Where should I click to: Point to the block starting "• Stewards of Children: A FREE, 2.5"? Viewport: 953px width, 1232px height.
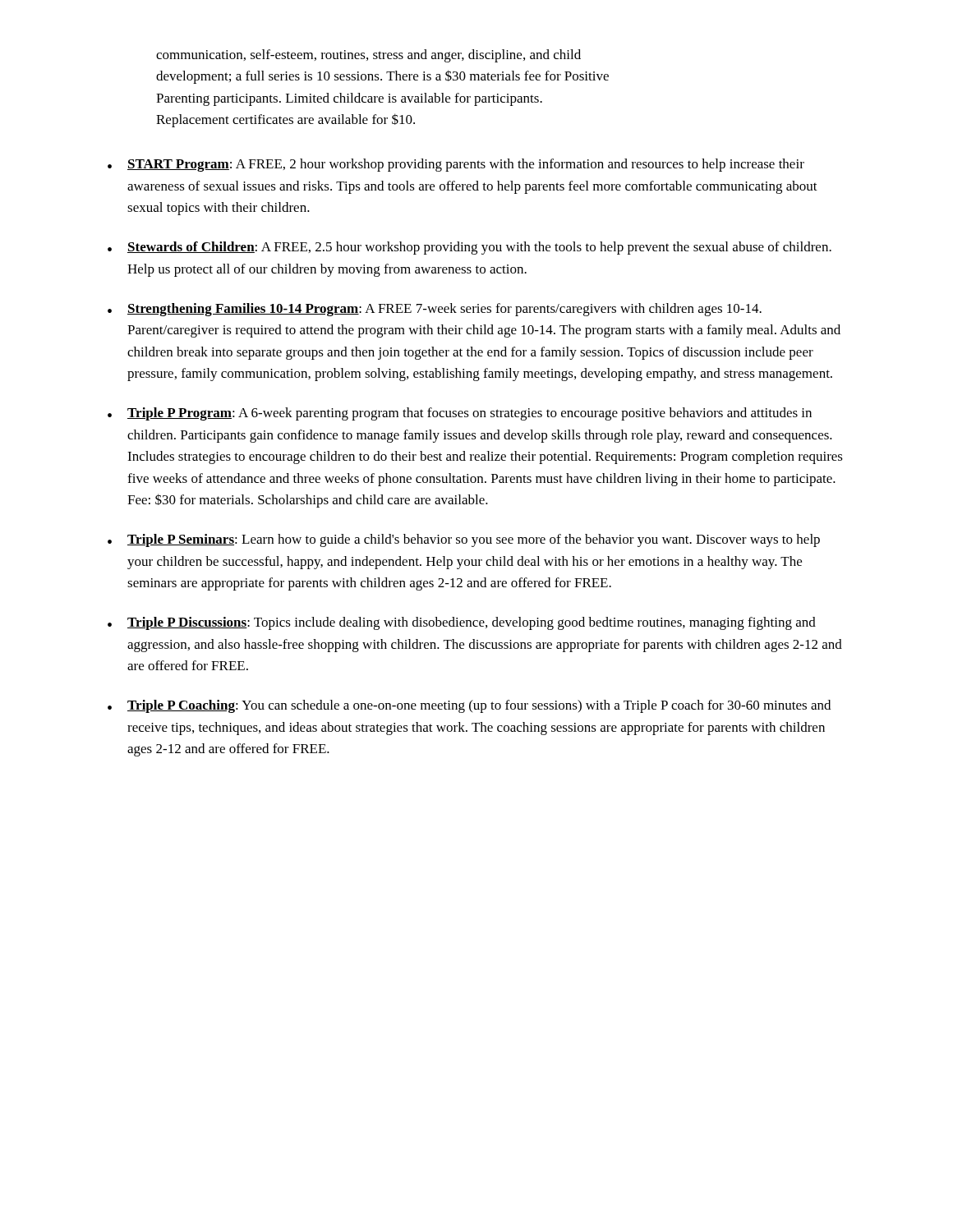coord(476,259)
